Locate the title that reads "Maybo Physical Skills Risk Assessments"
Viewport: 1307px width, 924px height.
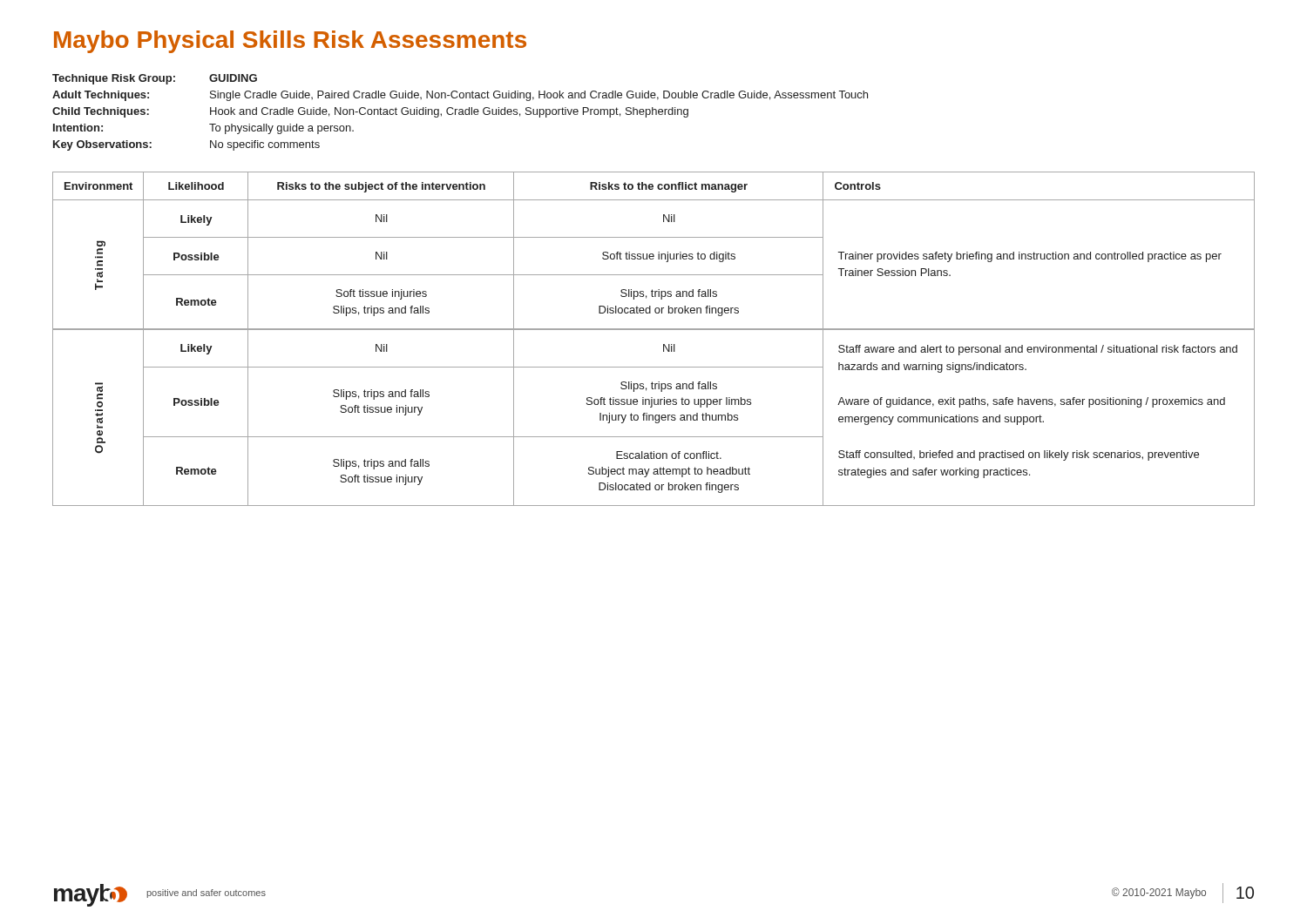pos(290,40)
